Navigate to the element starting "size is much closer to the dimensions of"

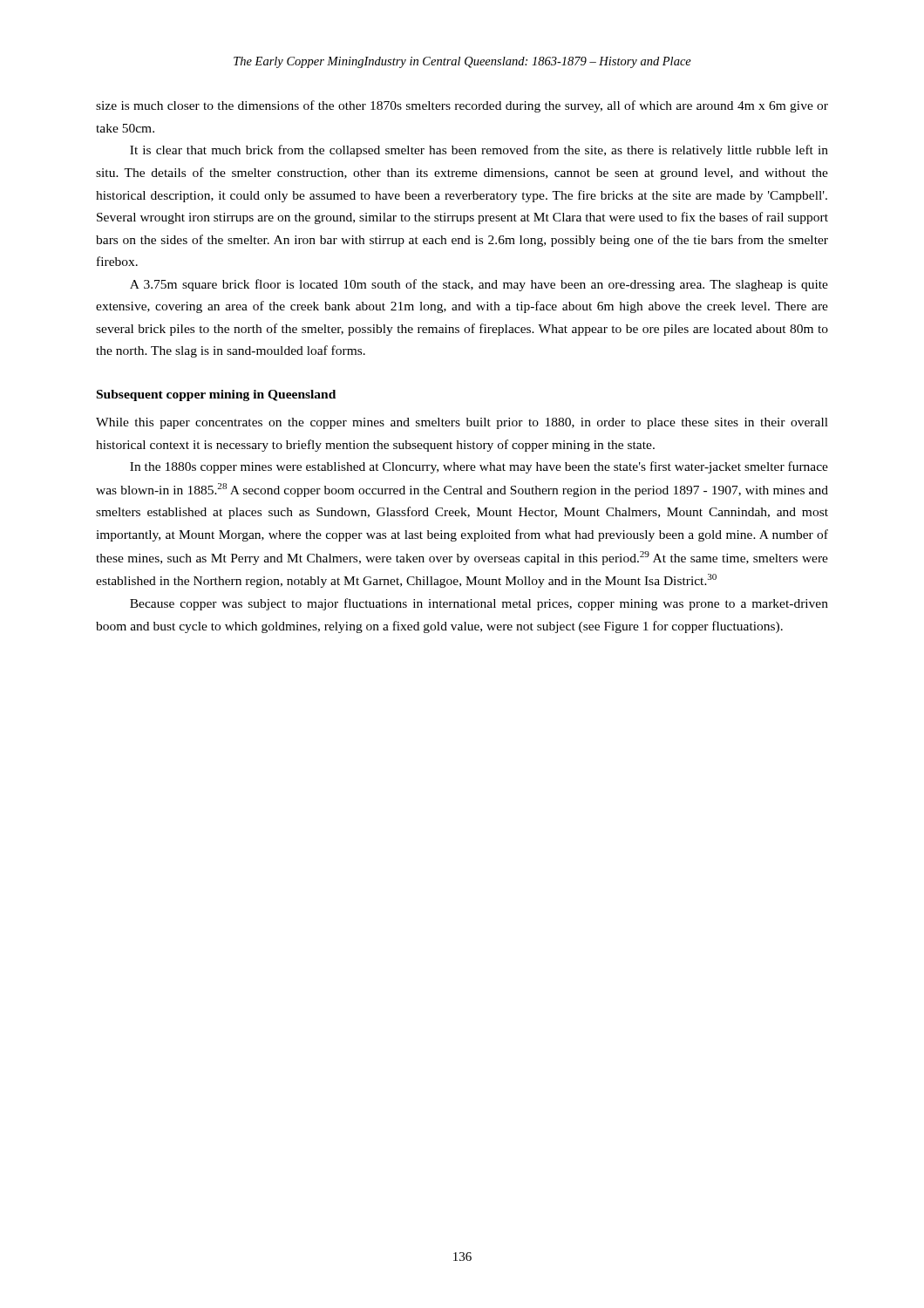tap(462, 228)
